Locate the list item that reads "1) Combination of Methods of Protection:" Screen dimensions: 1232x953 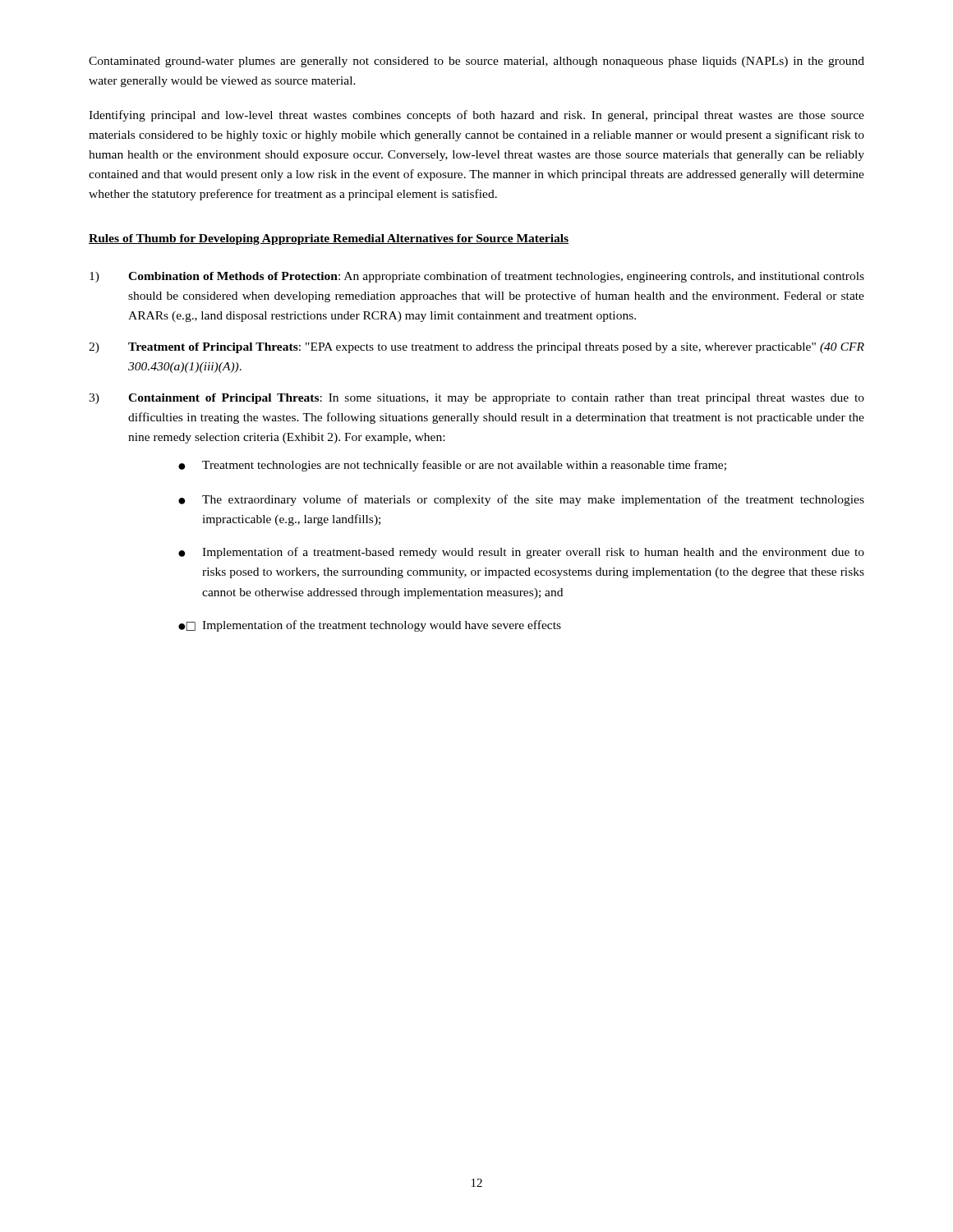[x=476, y=296]
